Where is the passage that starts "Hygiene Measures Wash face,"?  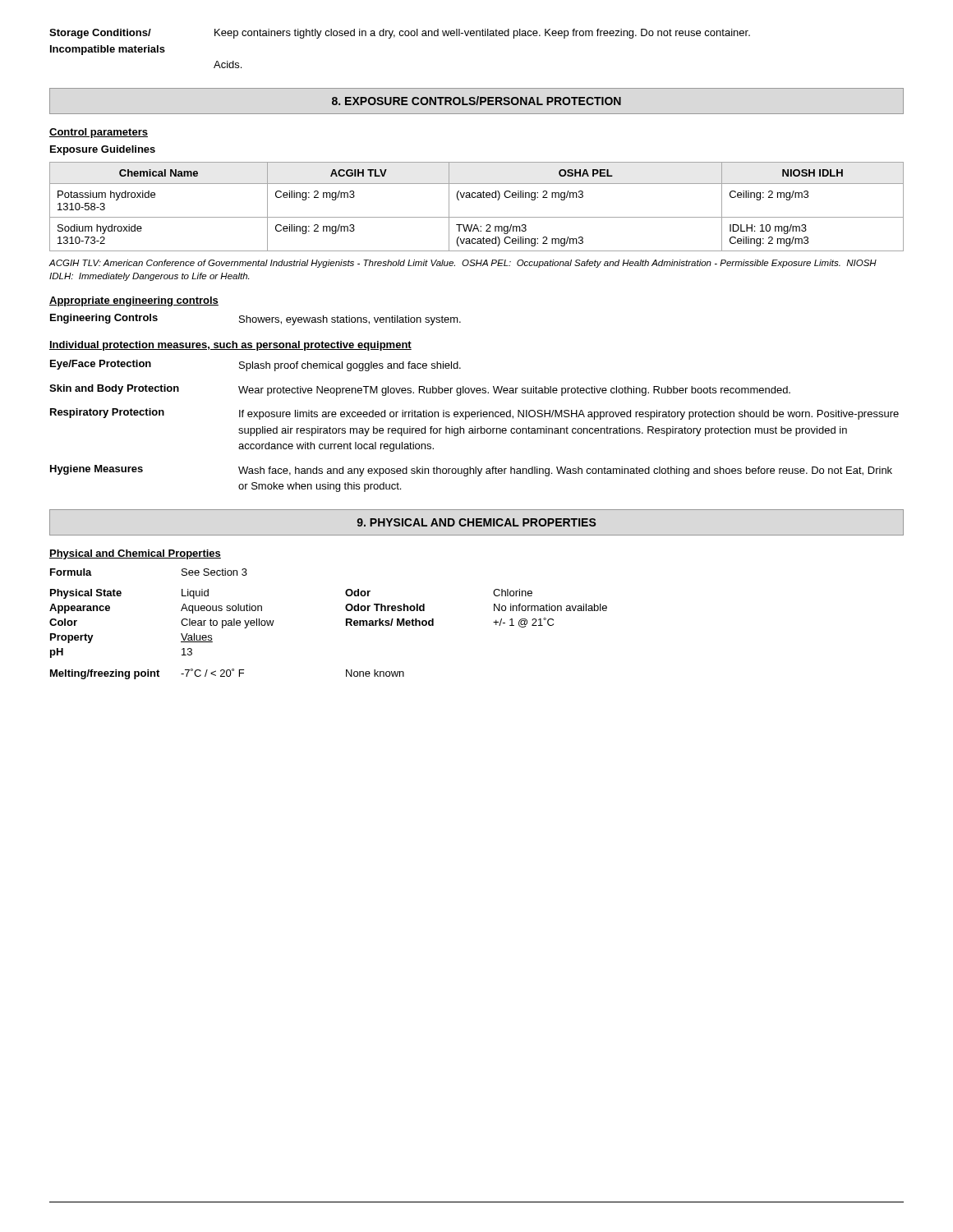point(476,478)
